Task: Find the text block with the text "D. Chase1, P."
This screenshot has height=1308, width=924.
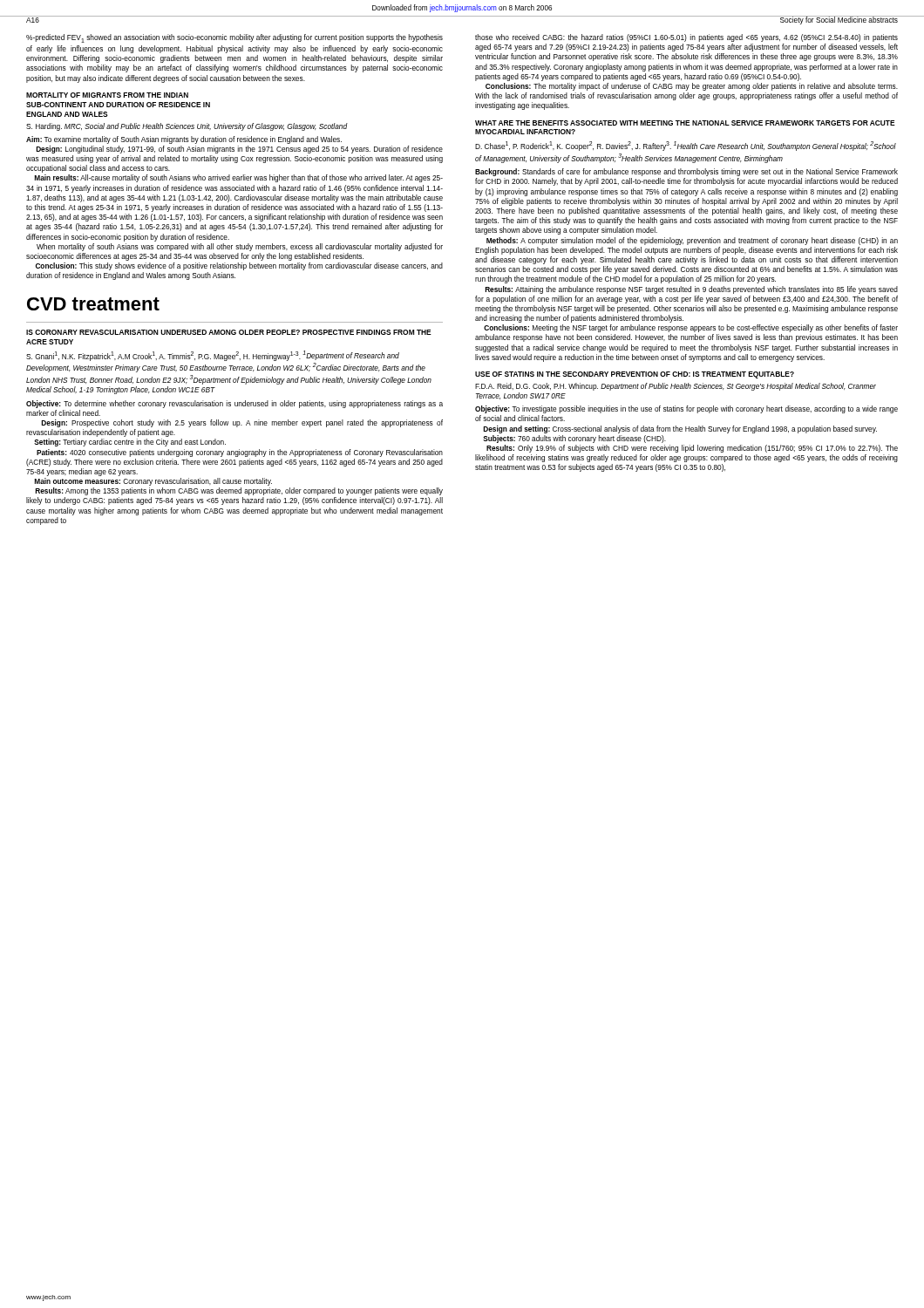Action: 685,152
